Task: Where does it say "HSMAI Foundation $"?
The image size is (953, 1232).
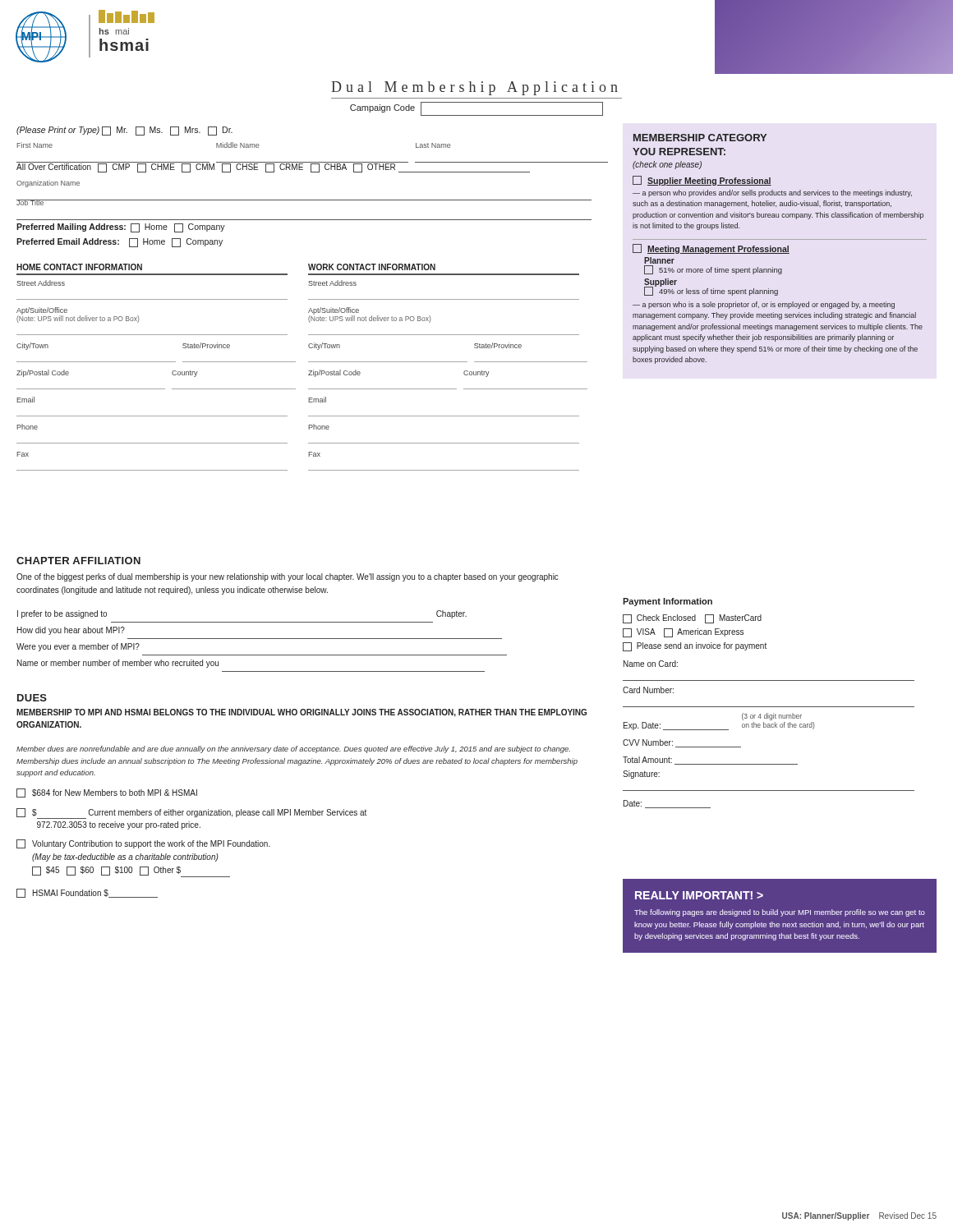Action: tap(87, 893)
